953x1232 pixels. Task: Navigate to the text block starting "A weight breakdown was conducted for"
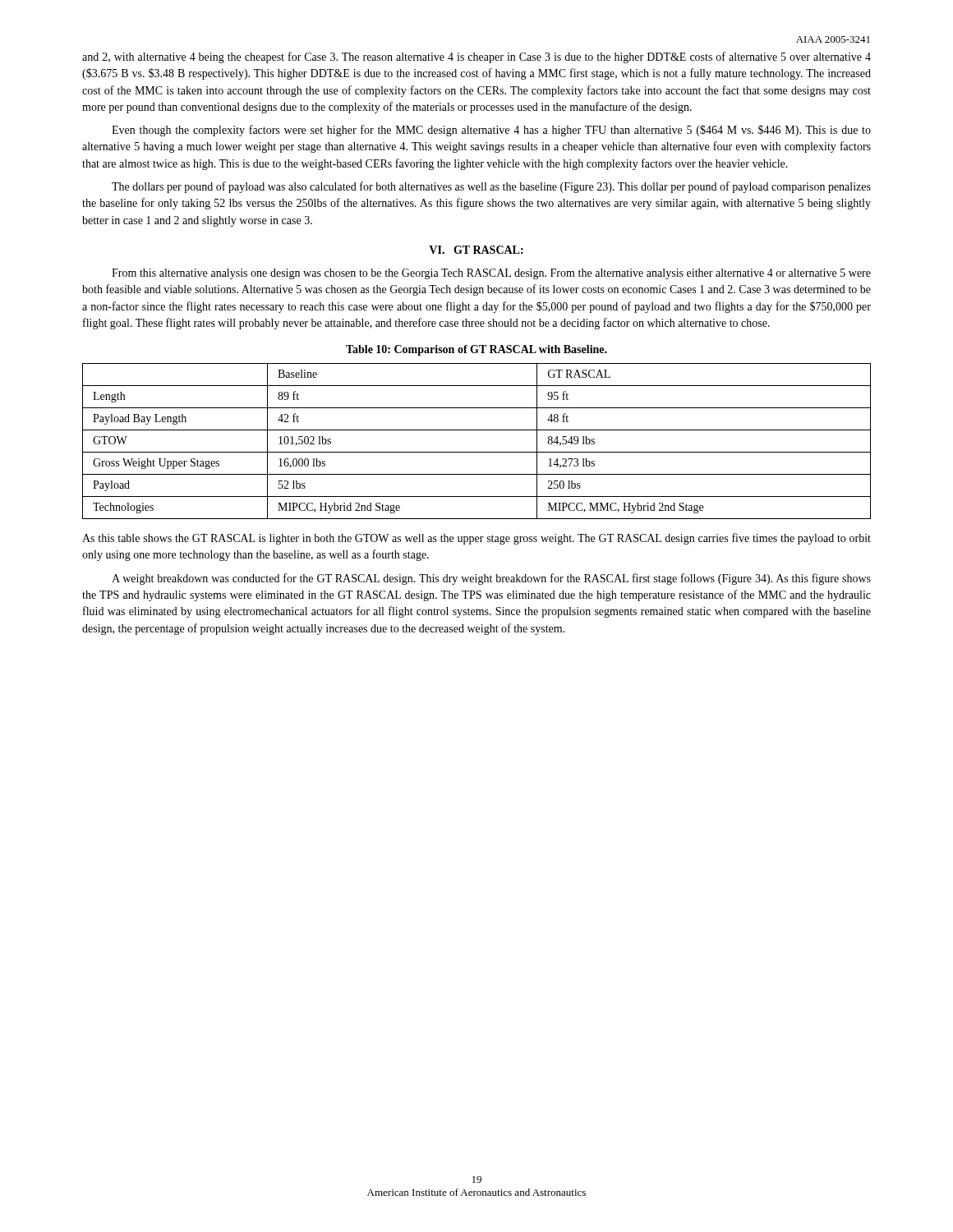pyautogui.click(x=476, y=604)
